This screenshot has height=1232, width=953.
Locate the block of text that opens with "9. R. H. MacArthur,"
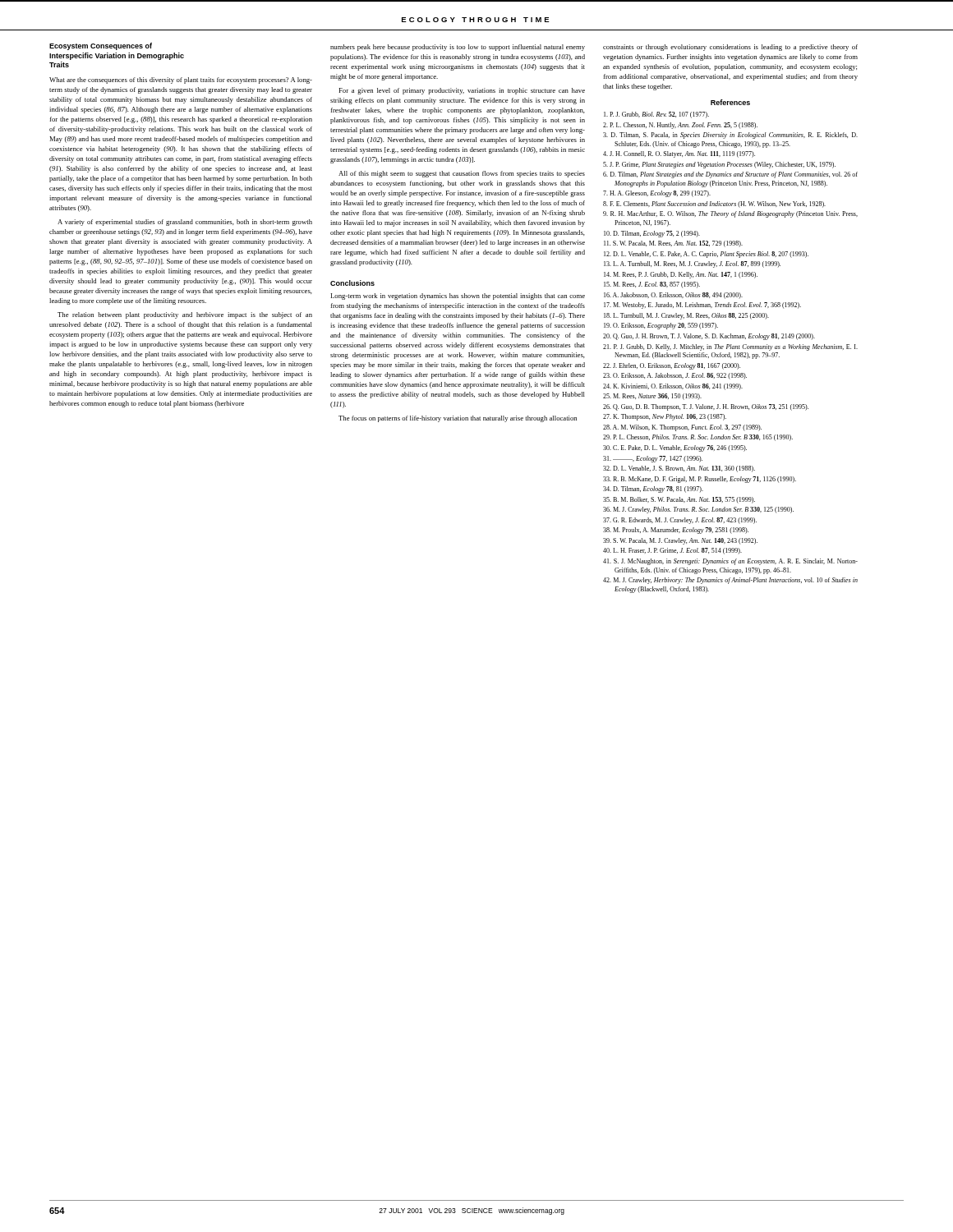coord(730,219)
